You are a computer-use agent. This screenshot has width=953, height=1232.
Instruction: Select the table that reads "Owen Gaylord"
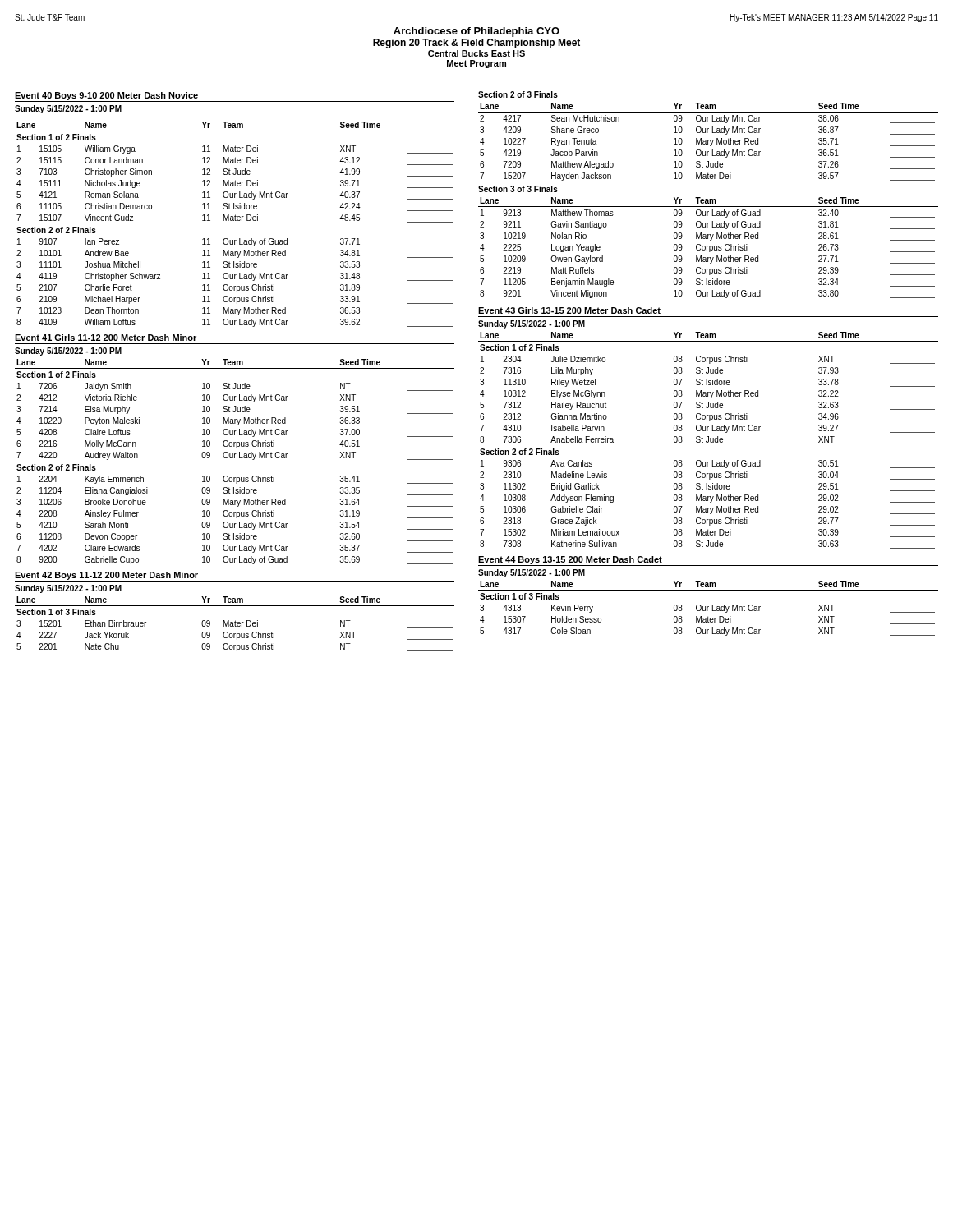tap(708, 247)
